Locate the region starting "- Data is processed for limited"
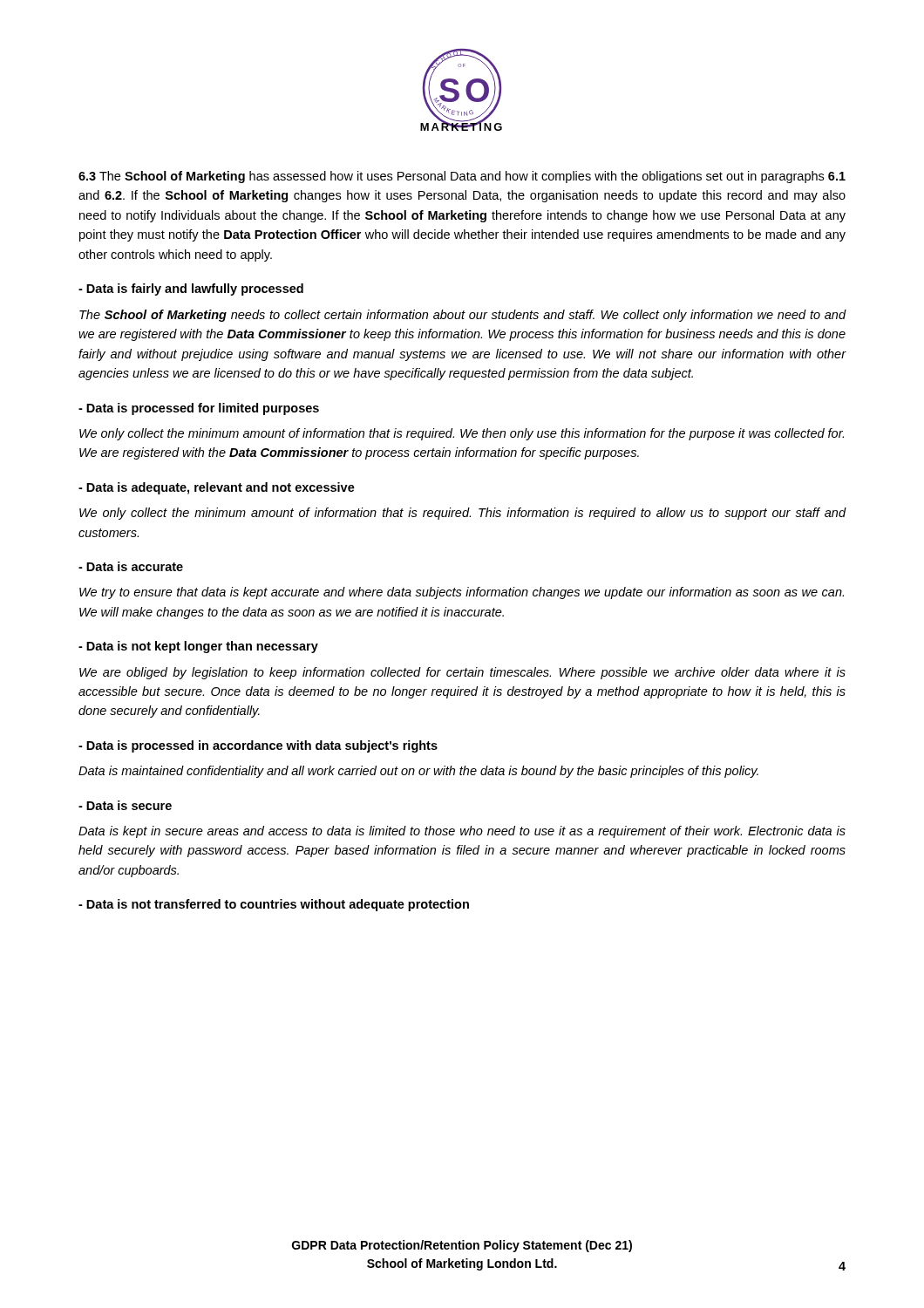This screenshot has height=1308, width=924. (199, 408)
